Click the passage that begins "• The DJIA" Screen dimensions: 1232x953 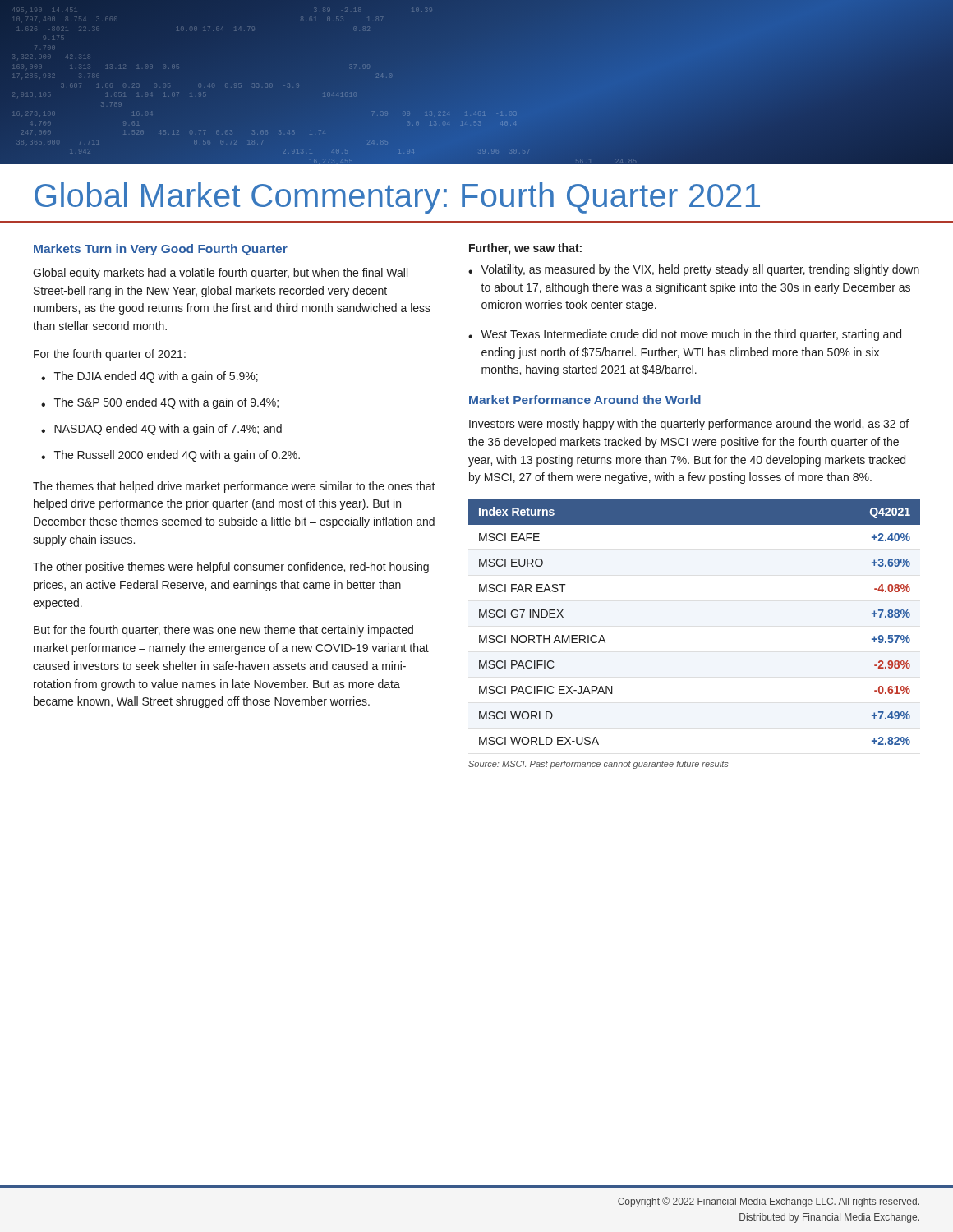(x=150, y=379)
